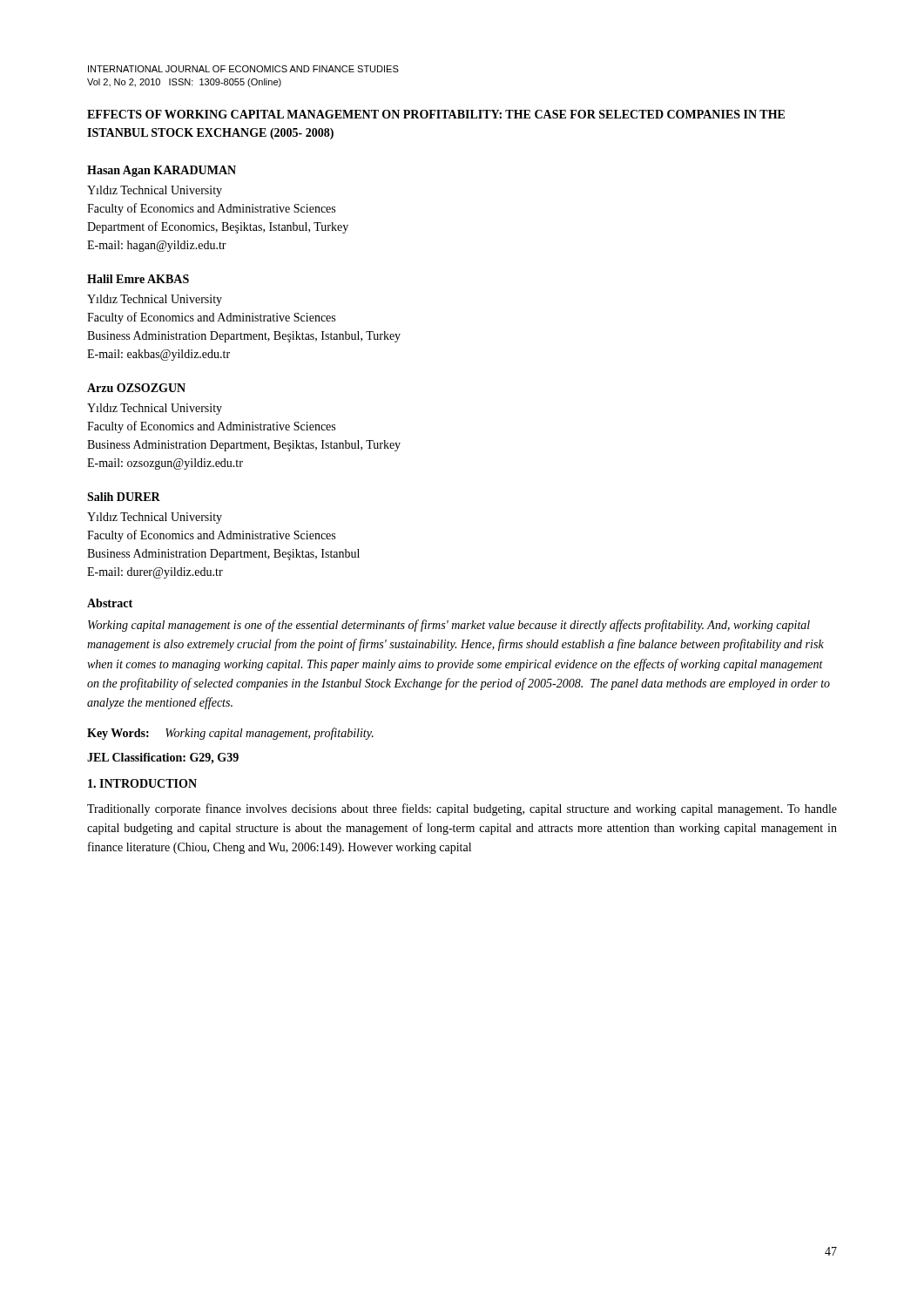
Task: Click on the element starting "1. INTRODUCTION"
Action: tap(142, 783)
